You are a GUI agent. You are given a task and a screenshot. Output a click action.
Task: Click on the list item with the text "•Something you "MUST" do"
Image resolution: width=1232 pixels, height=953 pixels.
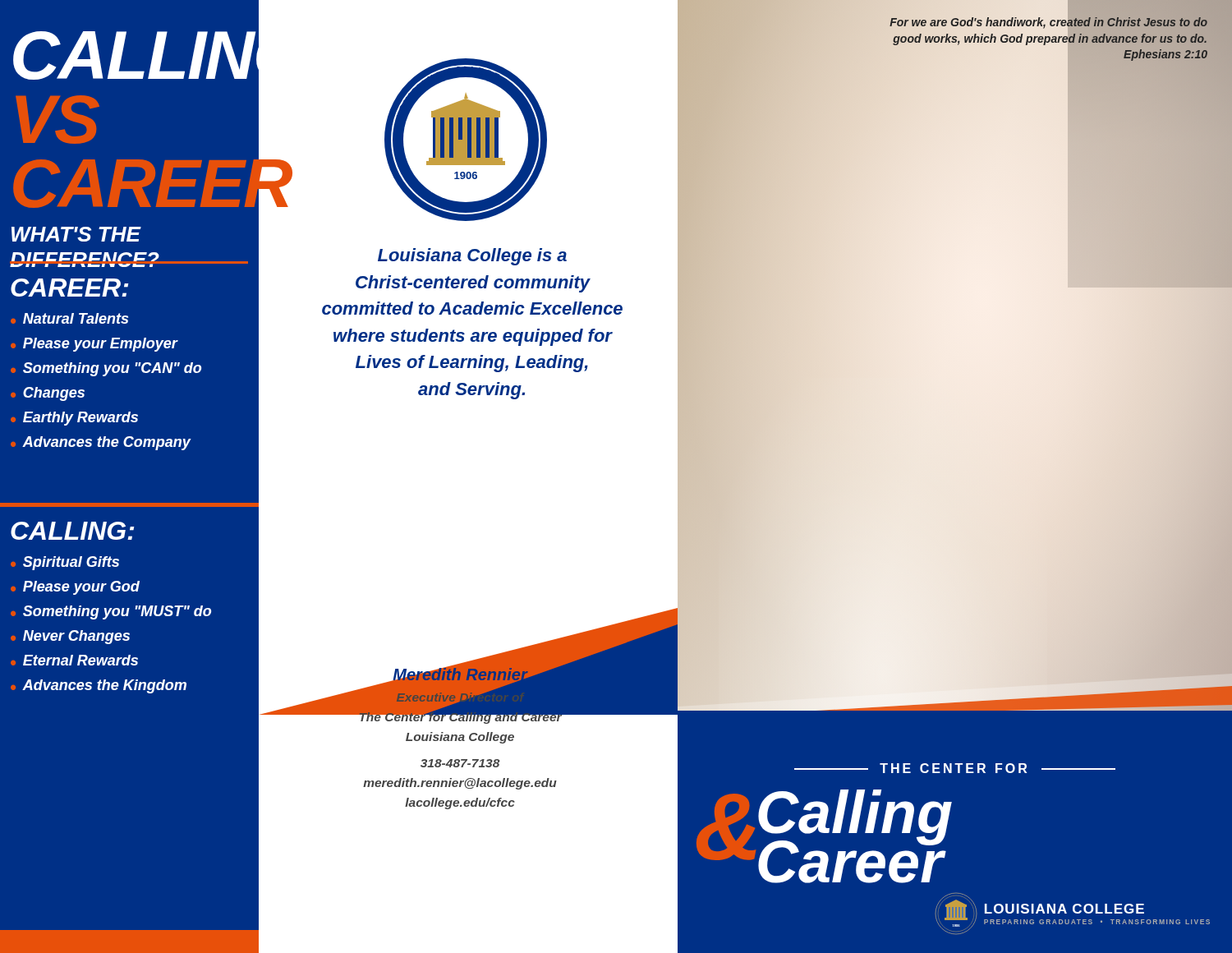coord(129,614)
